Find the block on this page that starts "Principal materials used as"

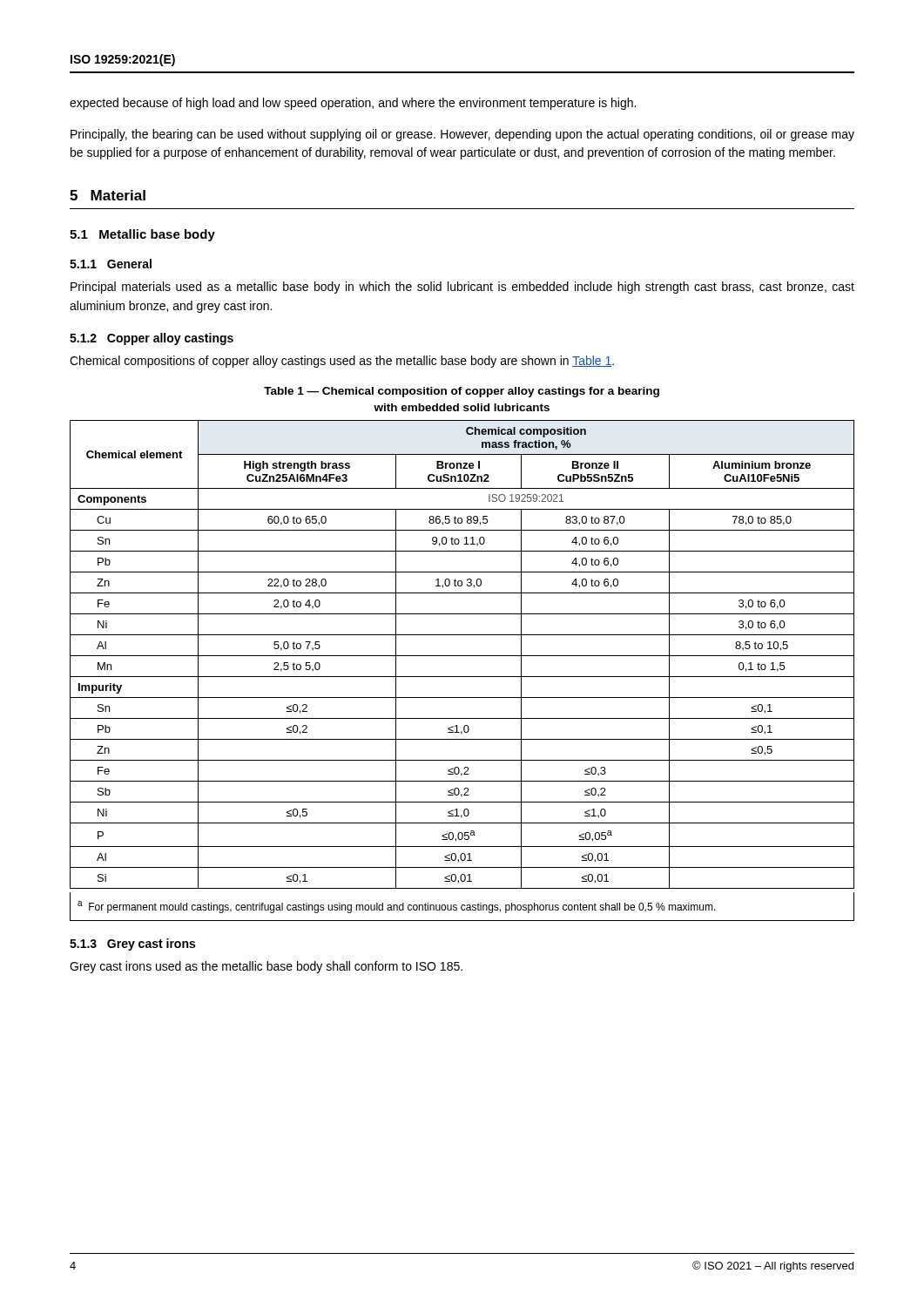click(462, 296)
